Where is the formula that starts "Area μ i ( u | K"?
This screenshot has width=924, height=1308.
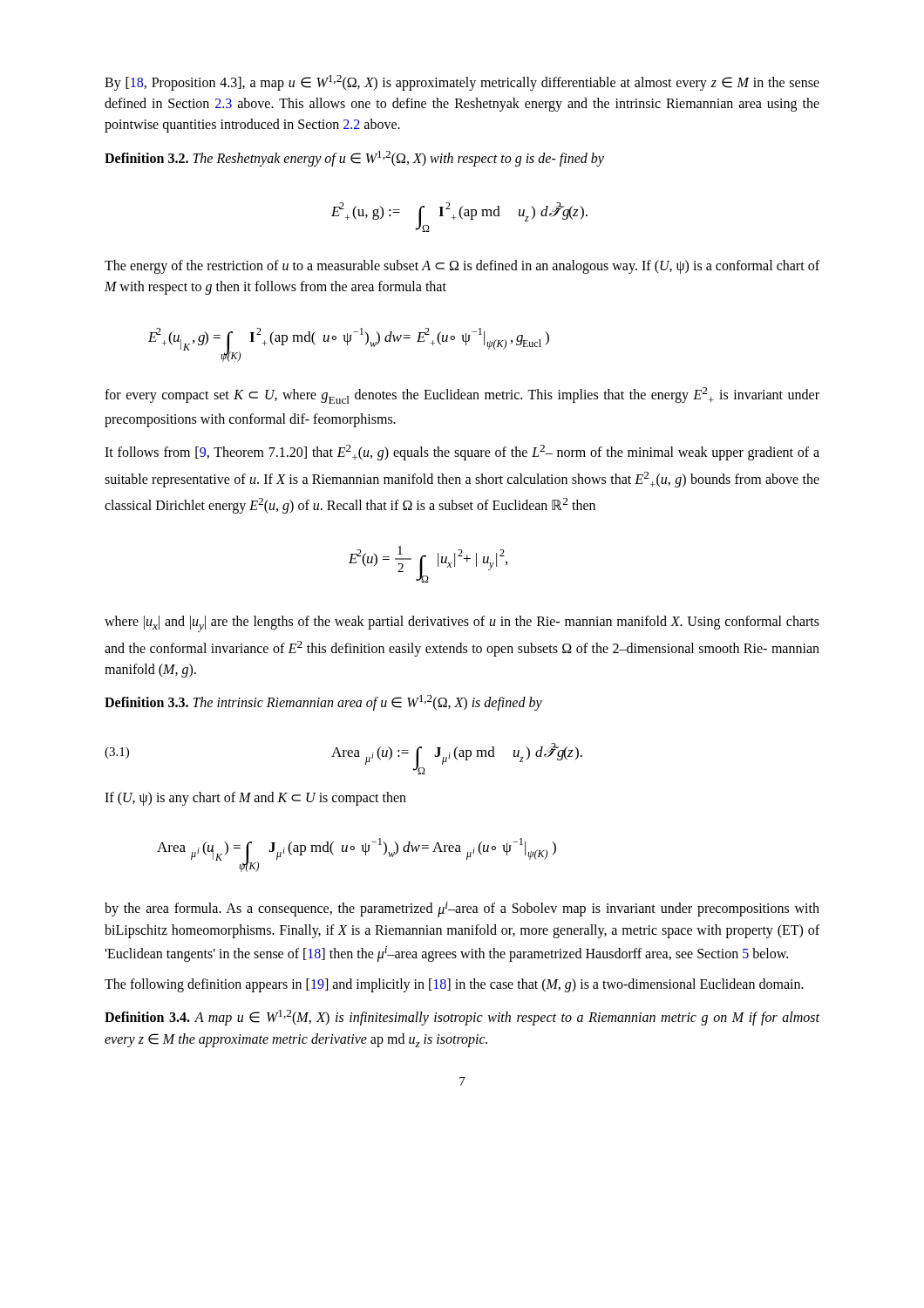tap(462, 849)
